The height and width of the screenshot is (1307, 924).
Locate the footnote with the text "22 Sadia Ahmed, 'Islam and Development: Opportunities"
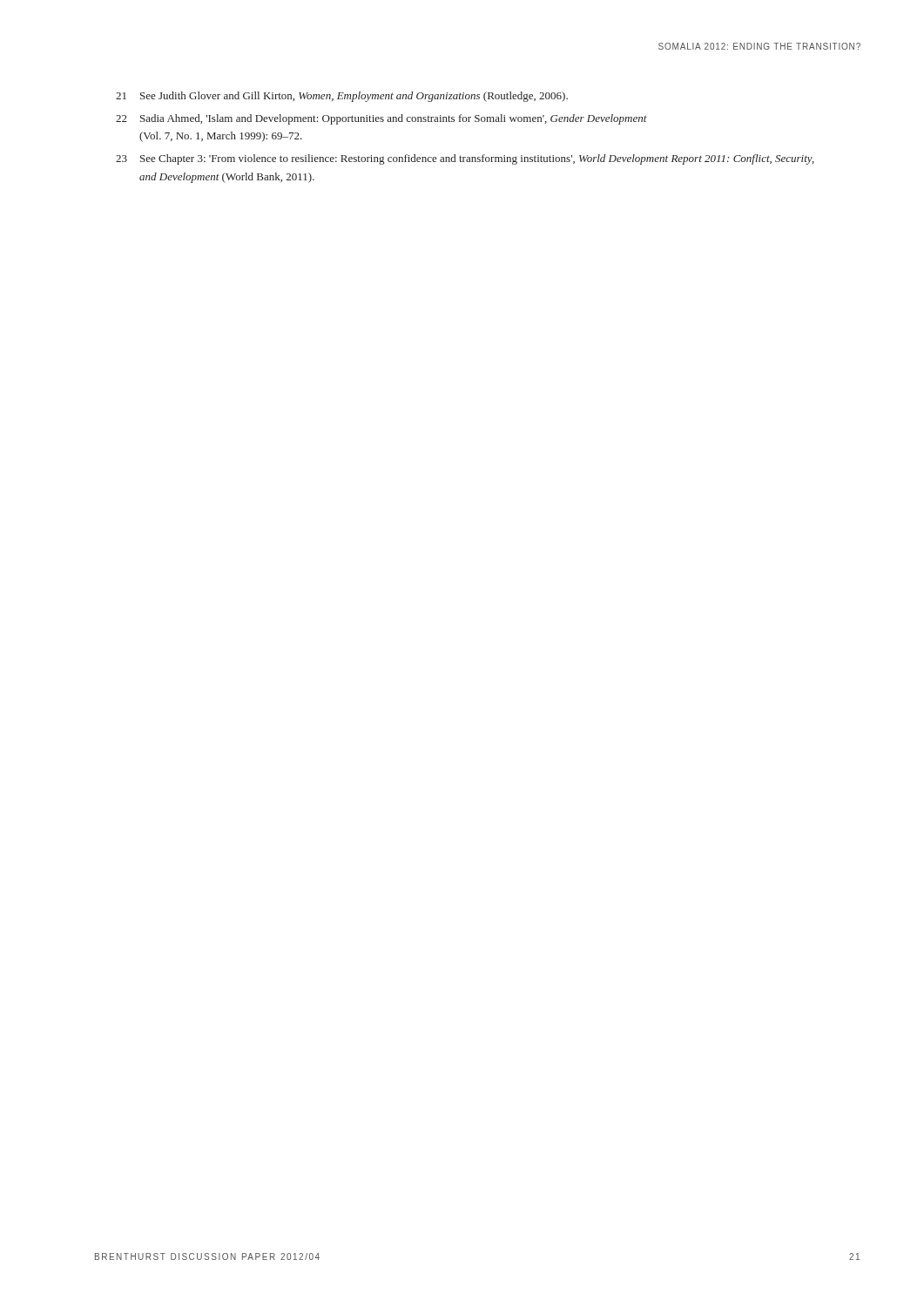tap(462, 127)
